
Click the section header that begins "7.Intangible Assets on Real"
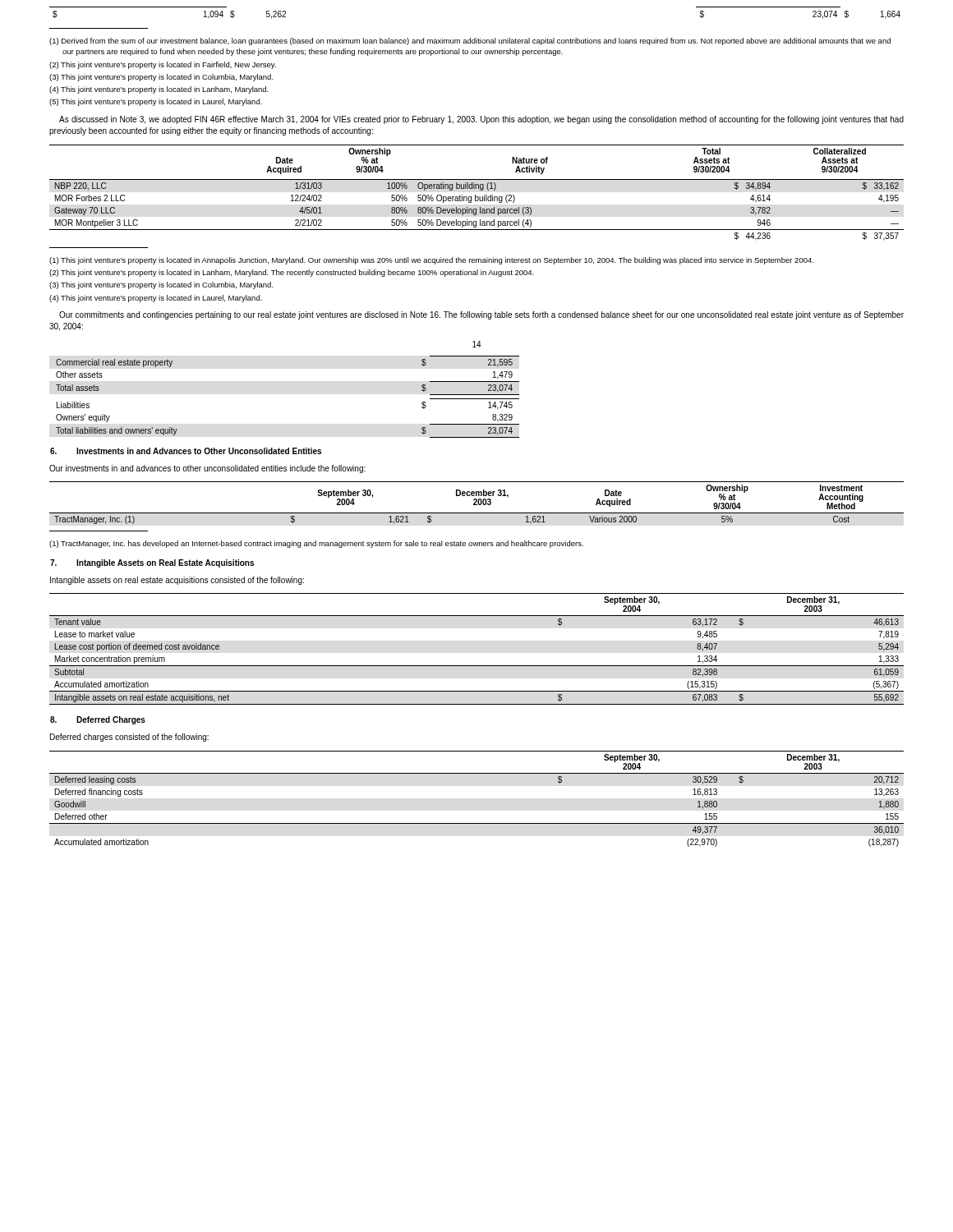(152, 563)
